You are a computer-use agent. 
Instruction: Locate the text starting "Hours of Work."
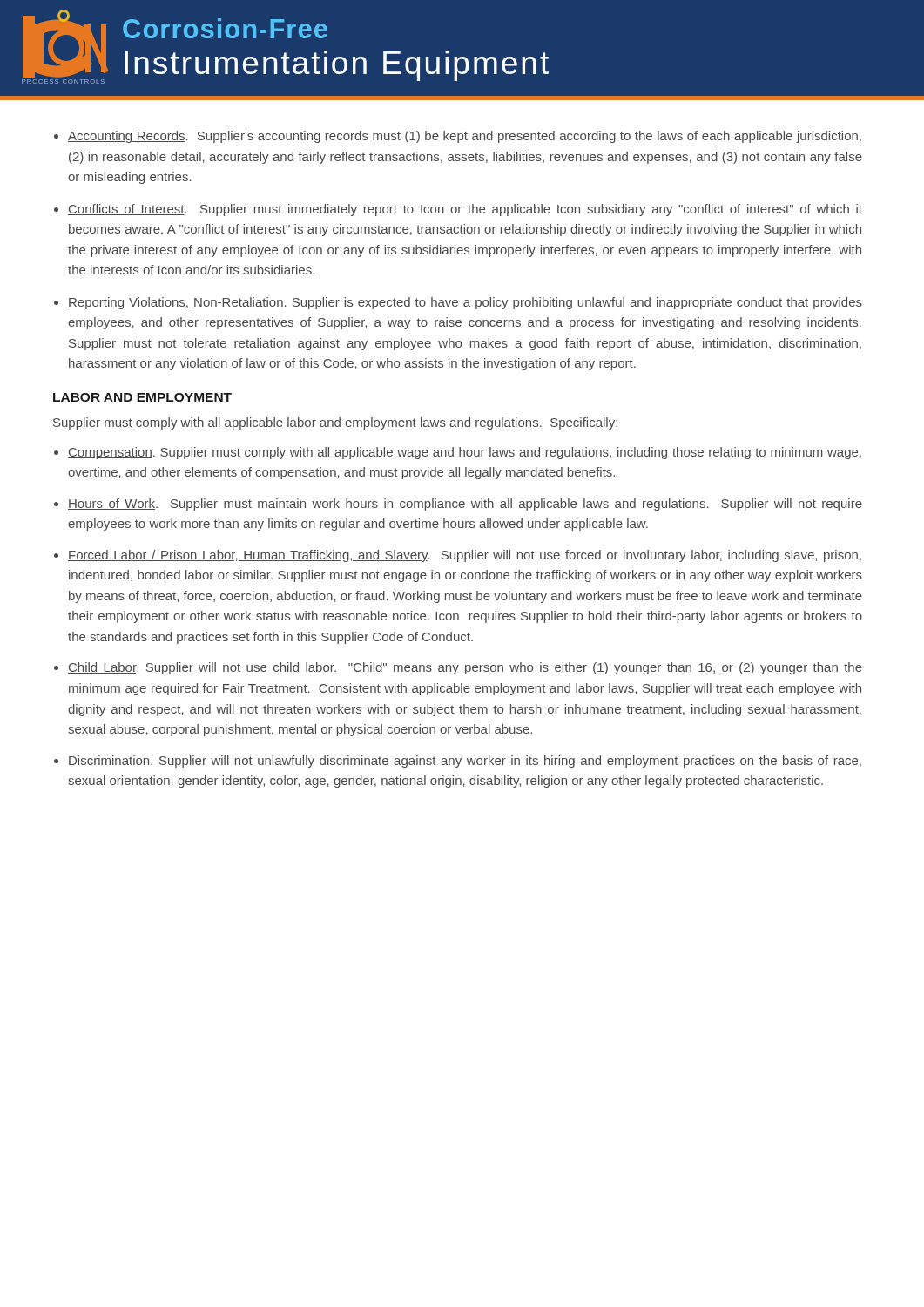(x=465, y=513)
